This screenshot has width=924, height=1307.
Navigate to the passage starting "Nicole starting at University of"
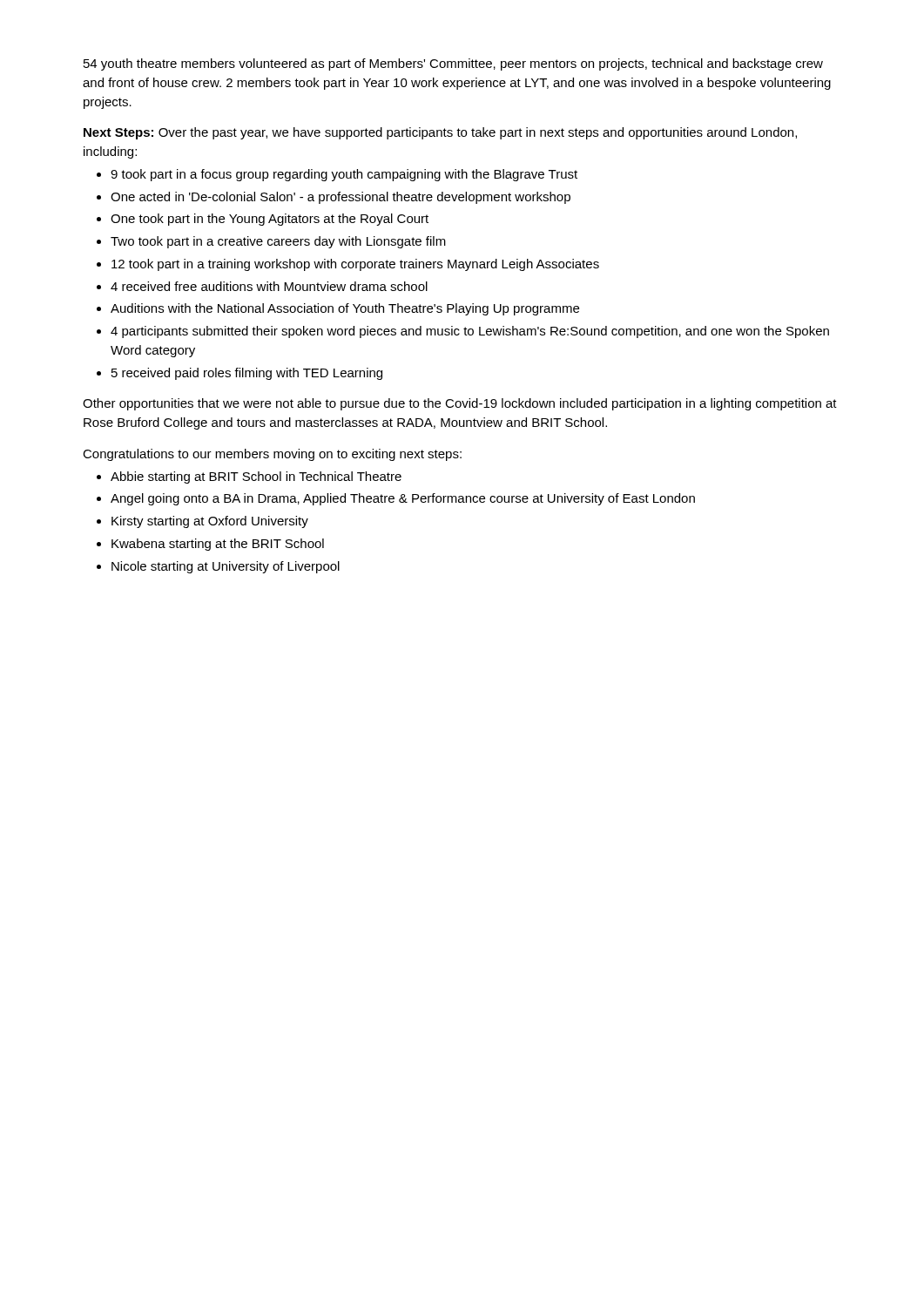[x=218, y=567]
